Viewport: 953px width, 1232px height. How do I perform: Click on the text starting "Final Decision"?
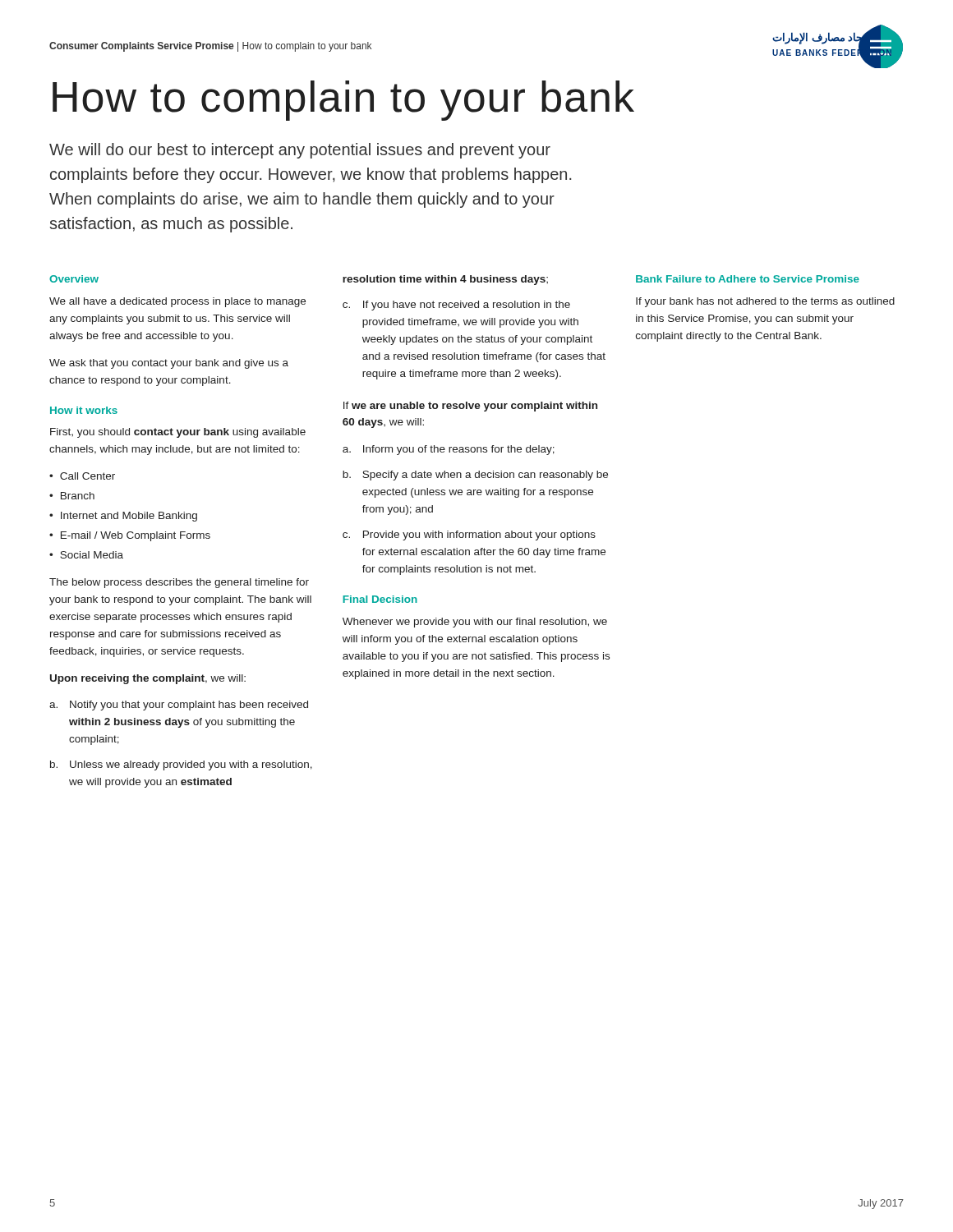click(x=380, y=599)
